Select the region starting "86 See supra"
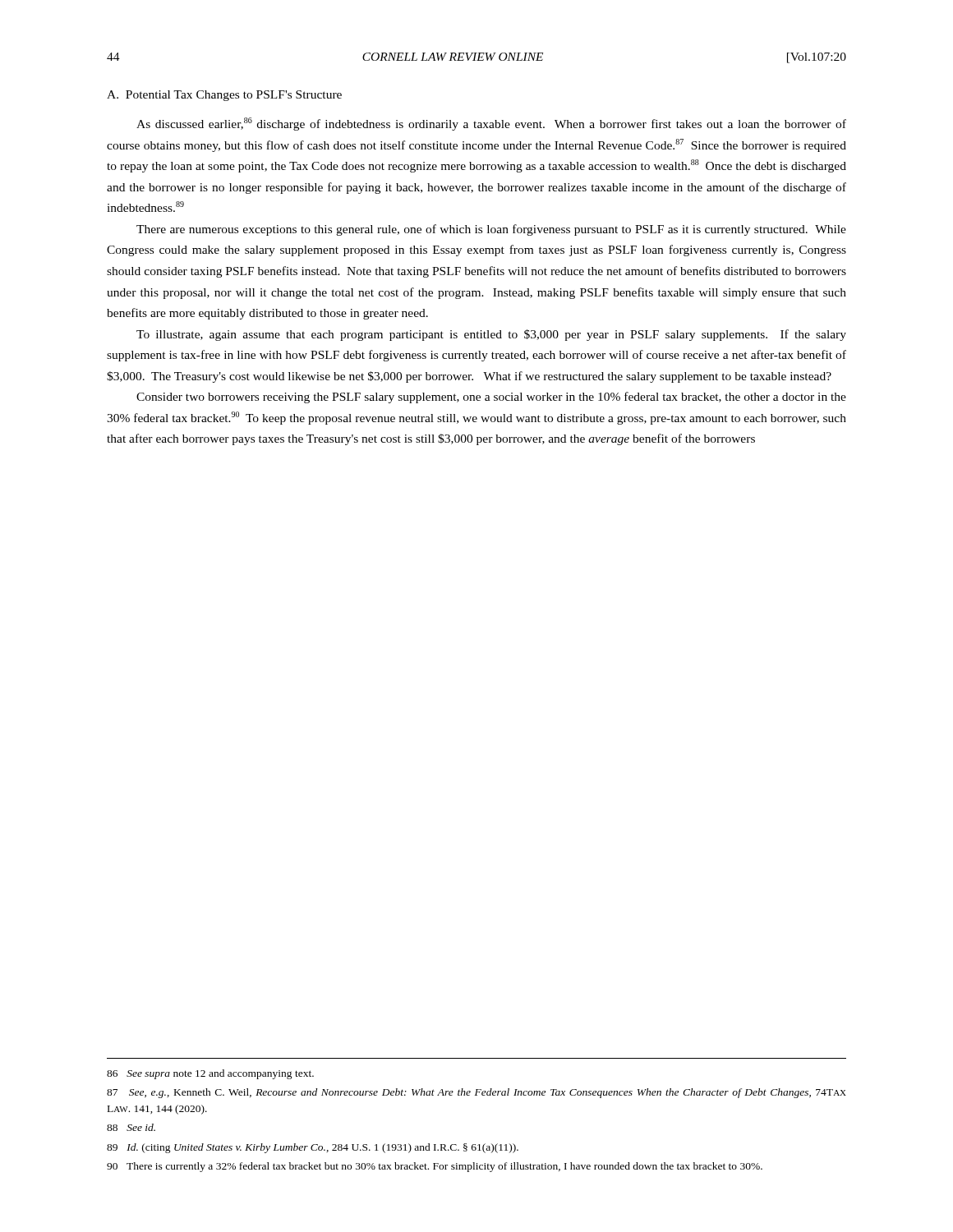Image resolution: width=953 pixels, height=1232 pixels. (x=211, y=1073)
